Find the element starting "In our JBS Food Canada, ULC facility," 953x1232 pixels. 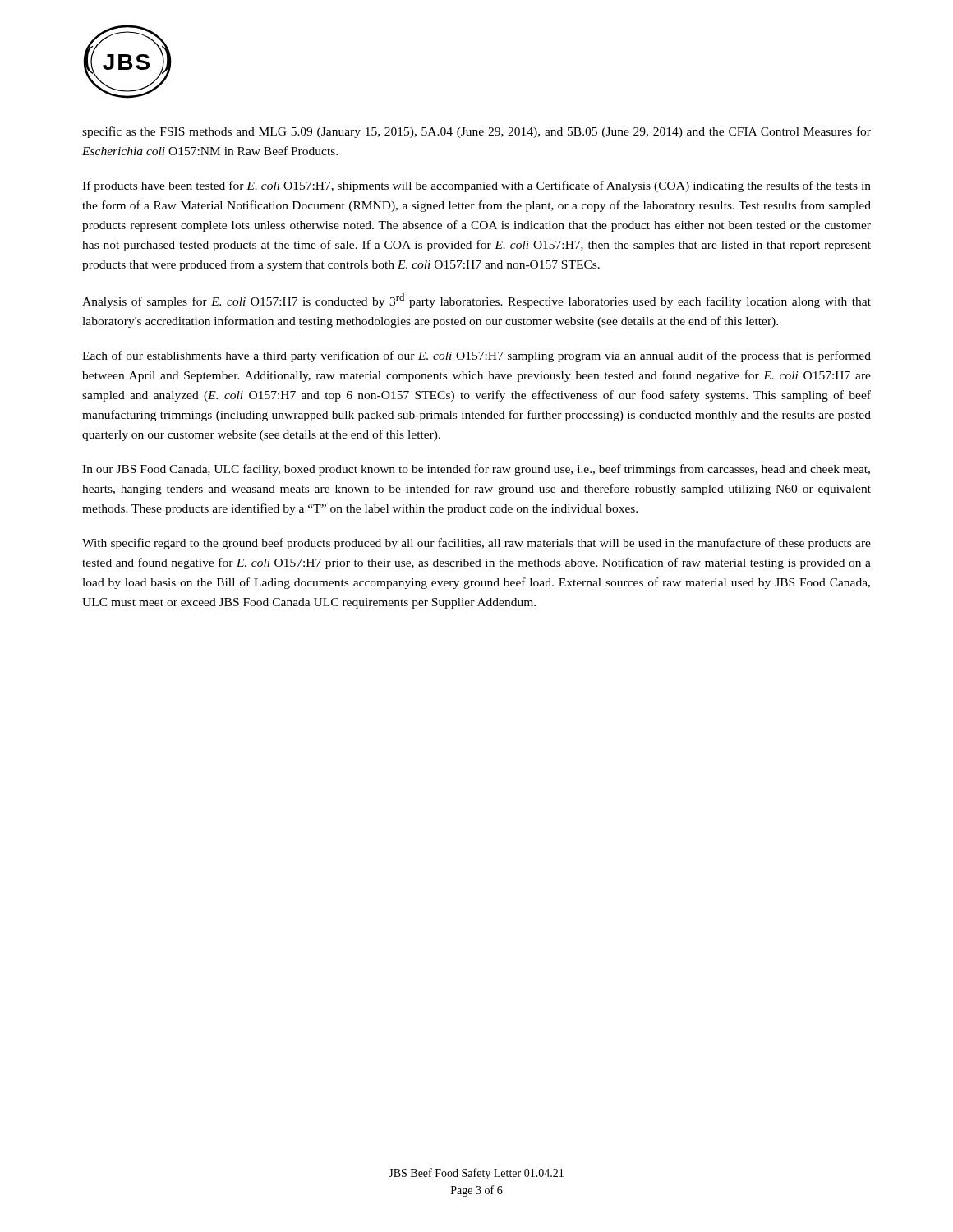point(476,489)
